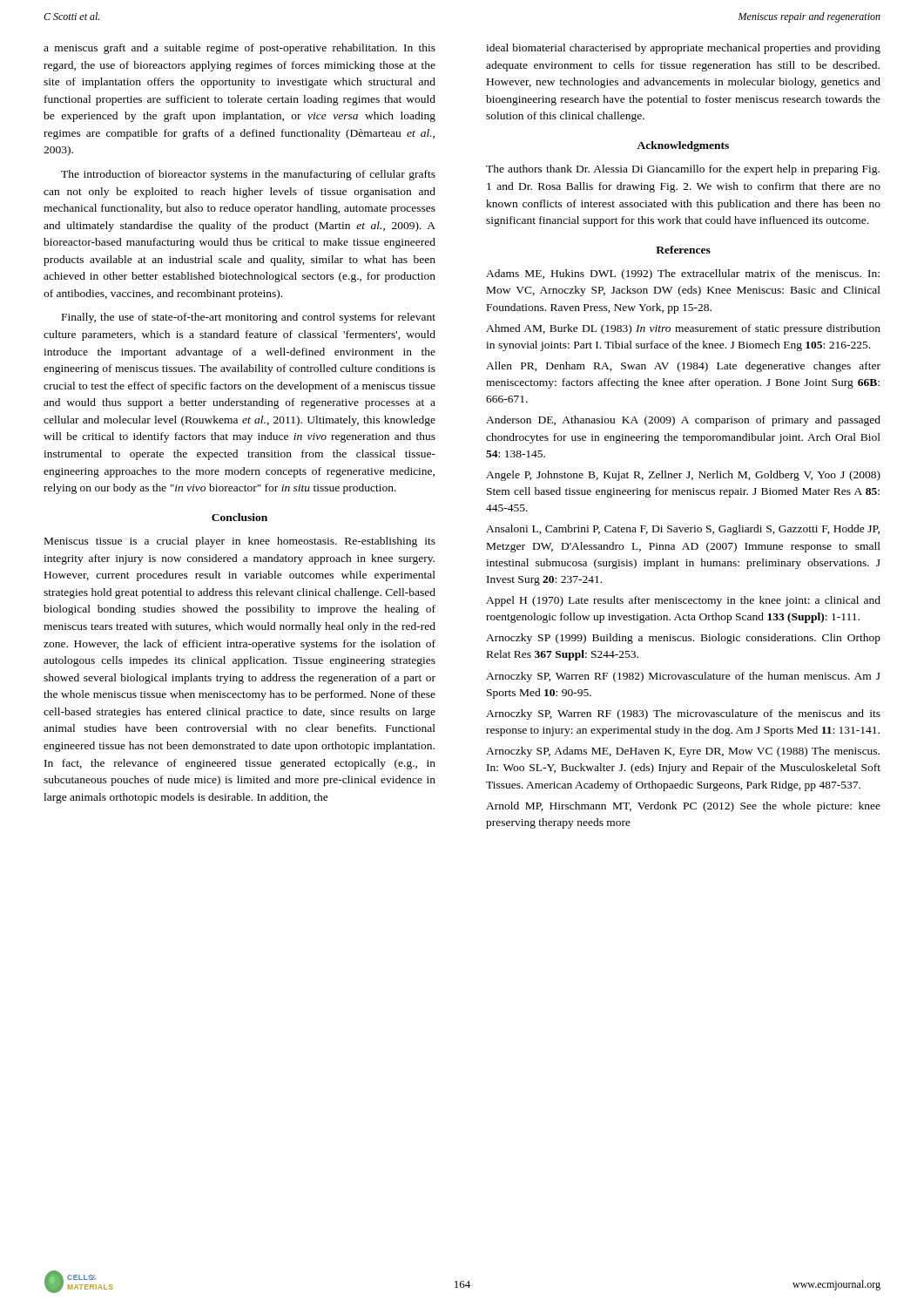This screenshot has height=1307, width=924.
Task: Click the passage that begins "Ansaloni L, Cambrini P,"
Action: (x=683, y=554)
